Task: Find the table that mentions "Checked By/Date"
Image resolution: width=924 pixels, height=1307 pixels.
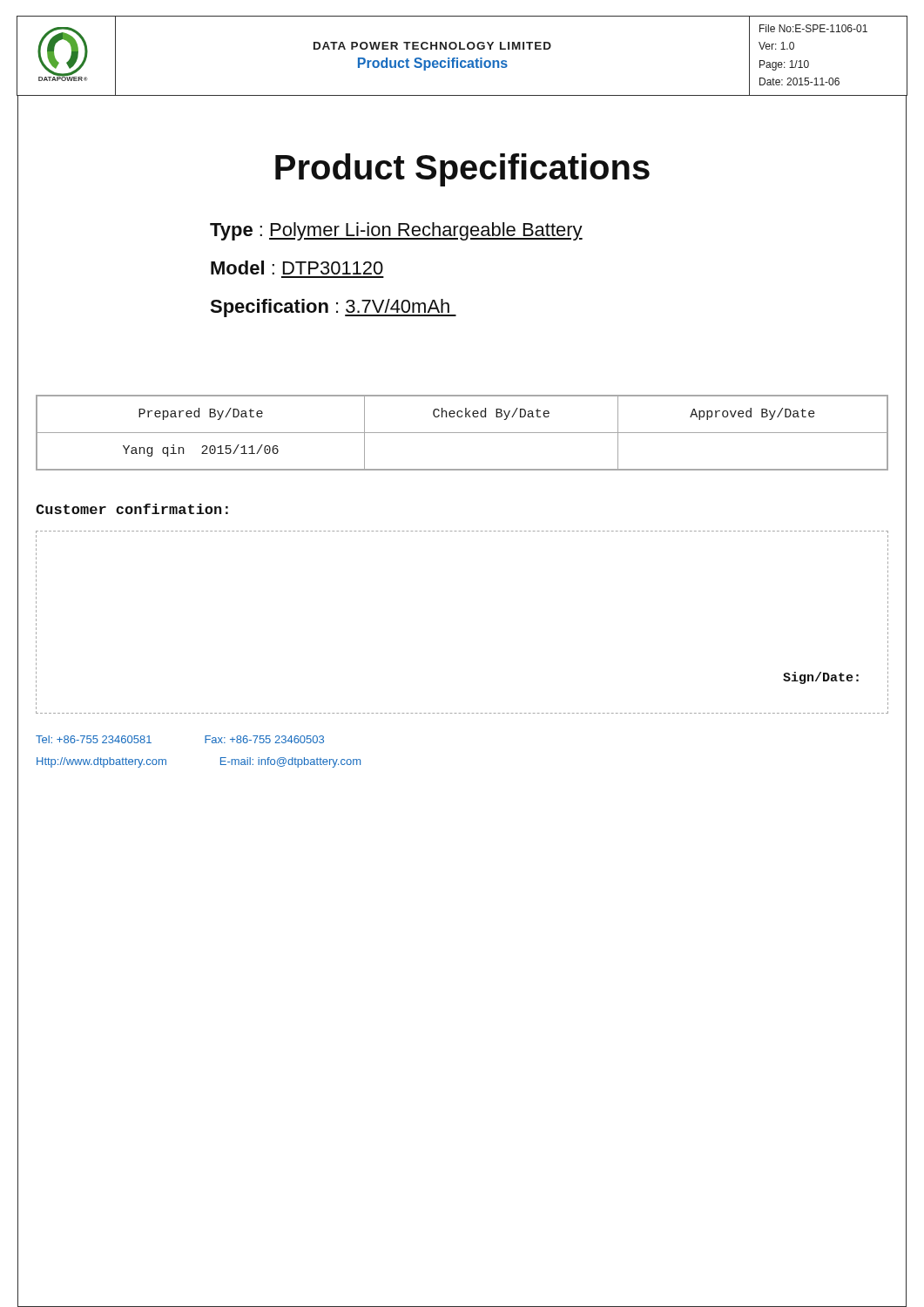Action: pos(462,432)
